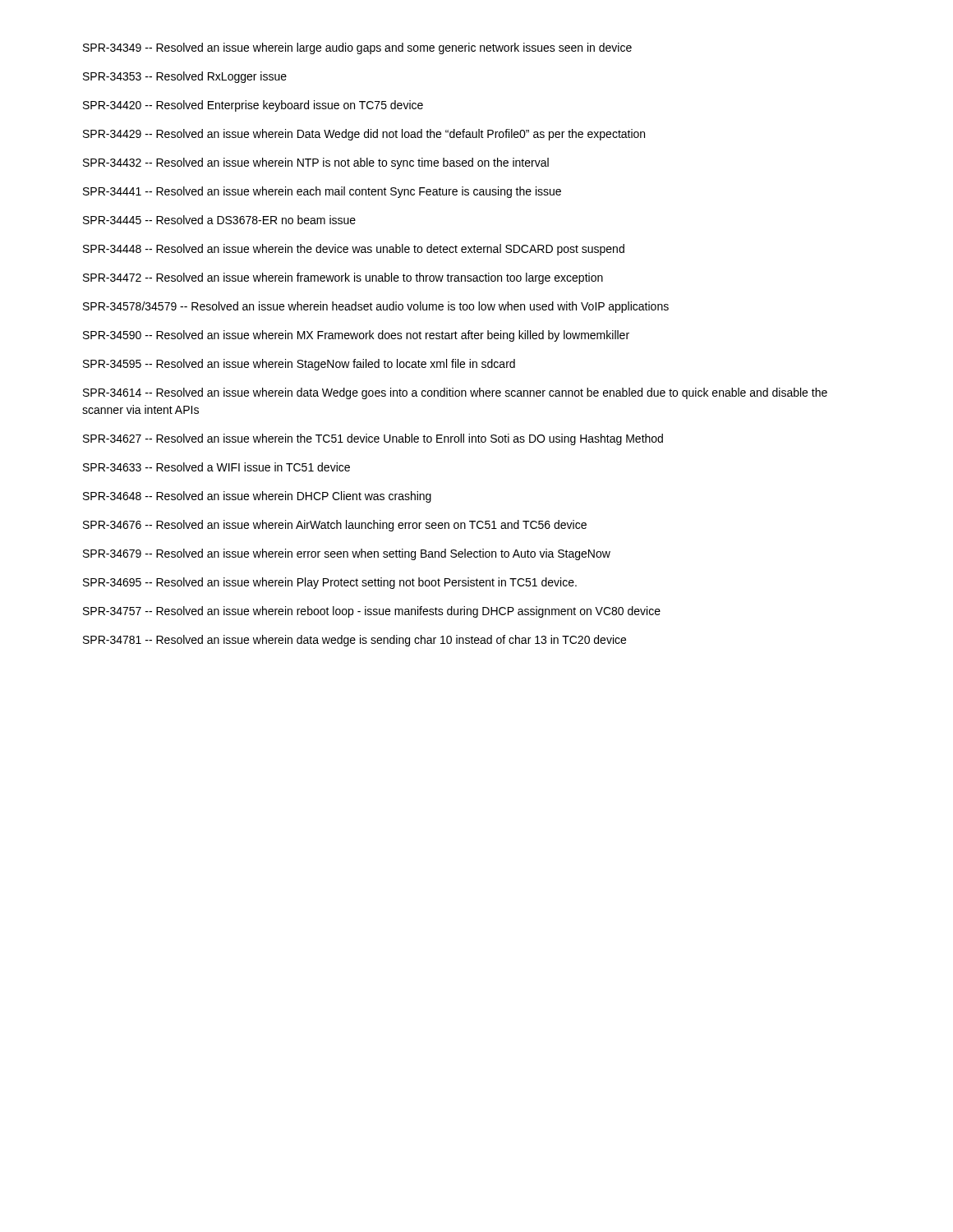Screen dimensions: 1232x953
Task: Navigate to the text block starting "SPR-34432 -- Resolved"
Action: point(316,163)
